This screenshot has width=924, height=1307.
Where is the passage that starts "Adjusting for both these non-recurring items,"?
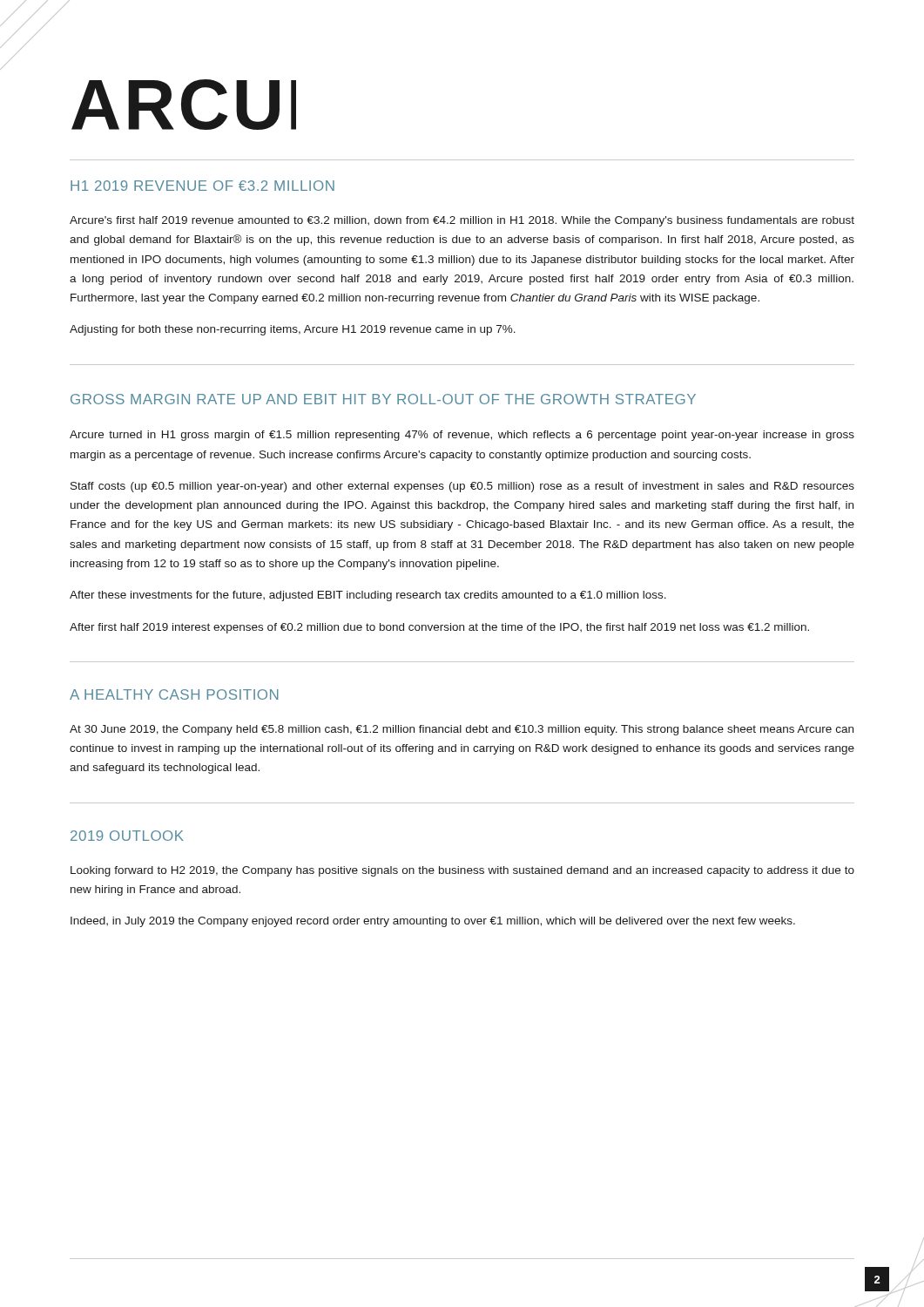pos(462,330)
